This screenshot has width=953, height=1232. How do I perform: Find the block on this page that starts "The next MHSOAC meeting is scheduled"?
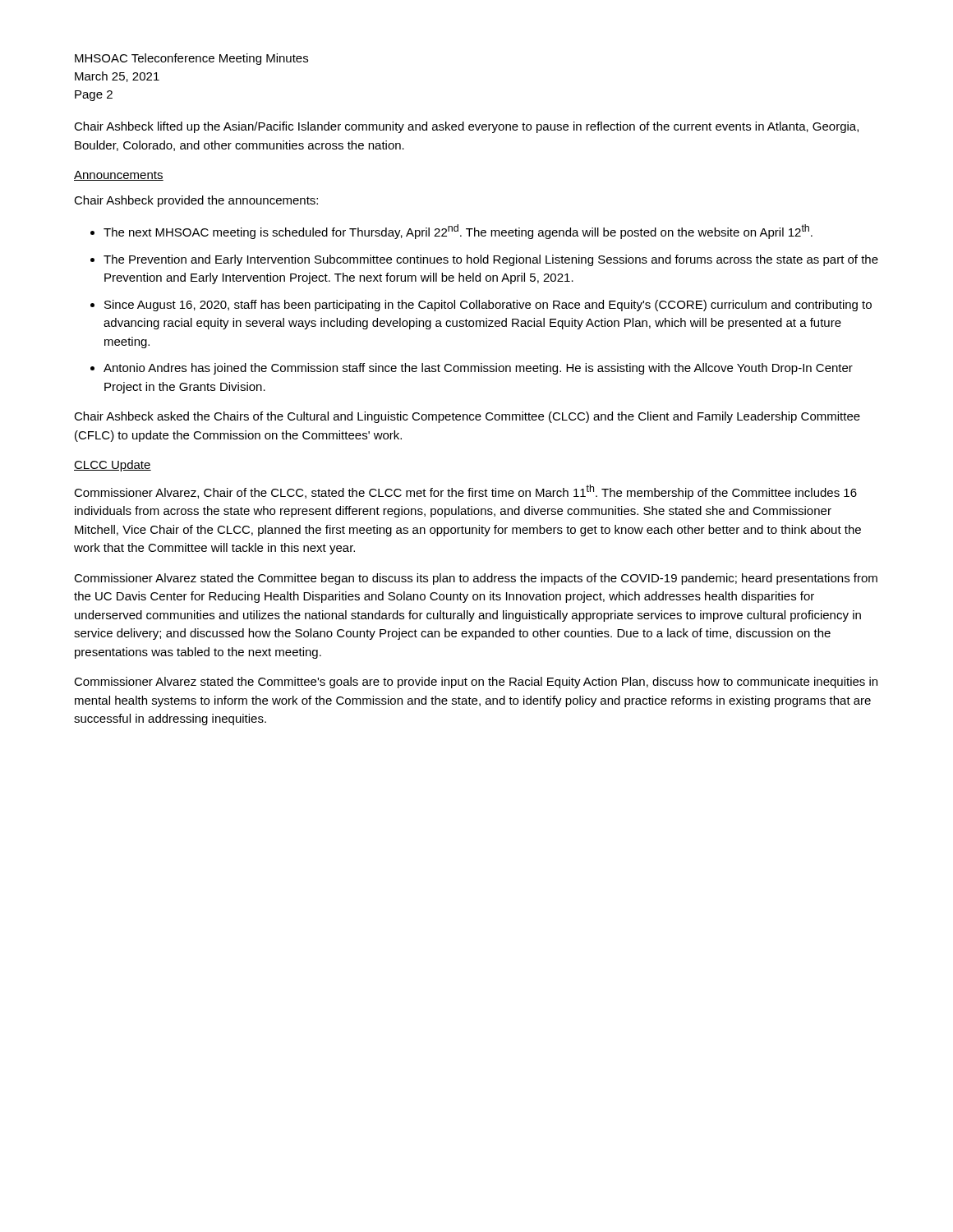[491, 232]
